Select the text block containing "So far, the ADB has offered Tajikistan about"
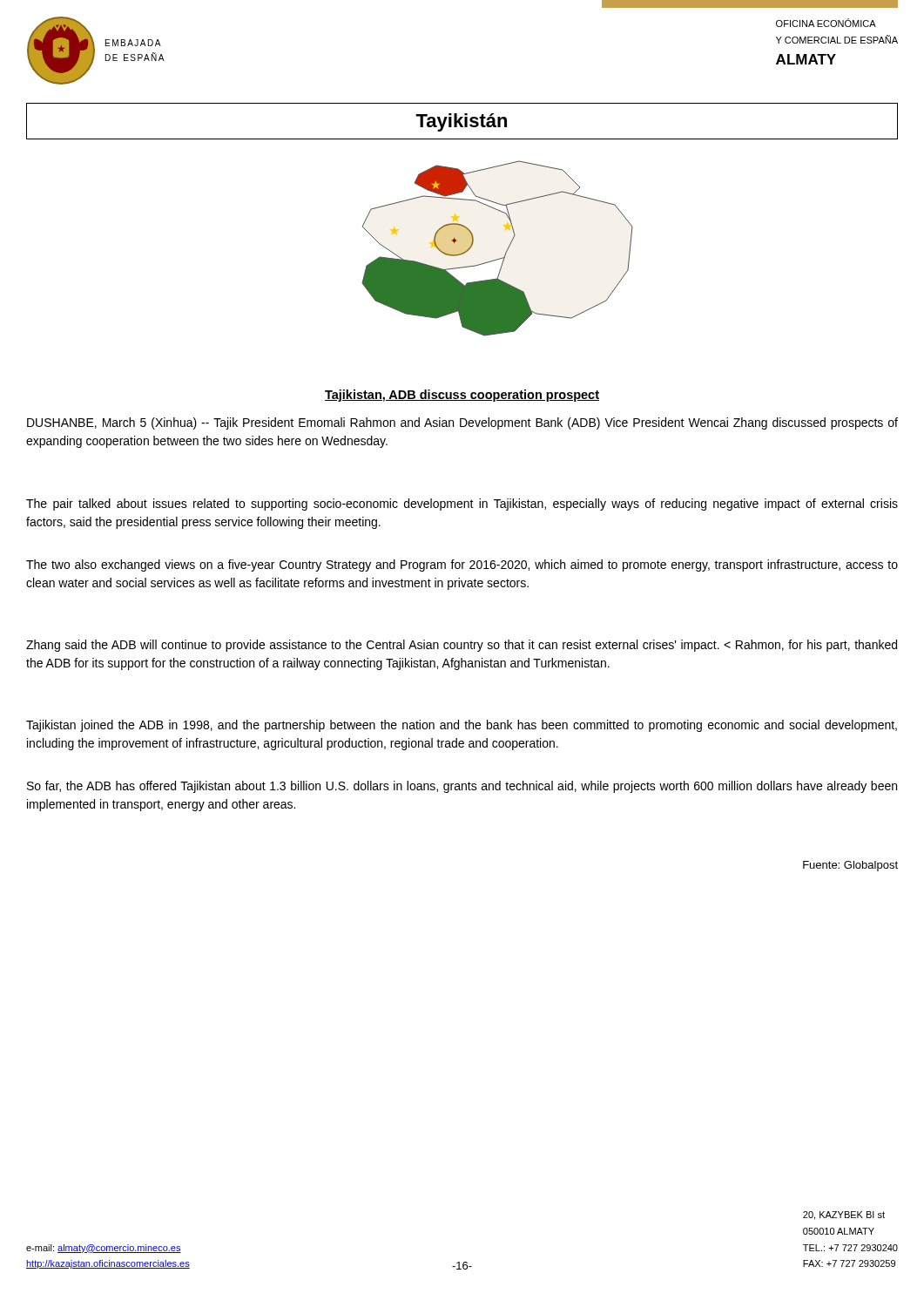The image size is (924, 1307). [x=462, y=795]
